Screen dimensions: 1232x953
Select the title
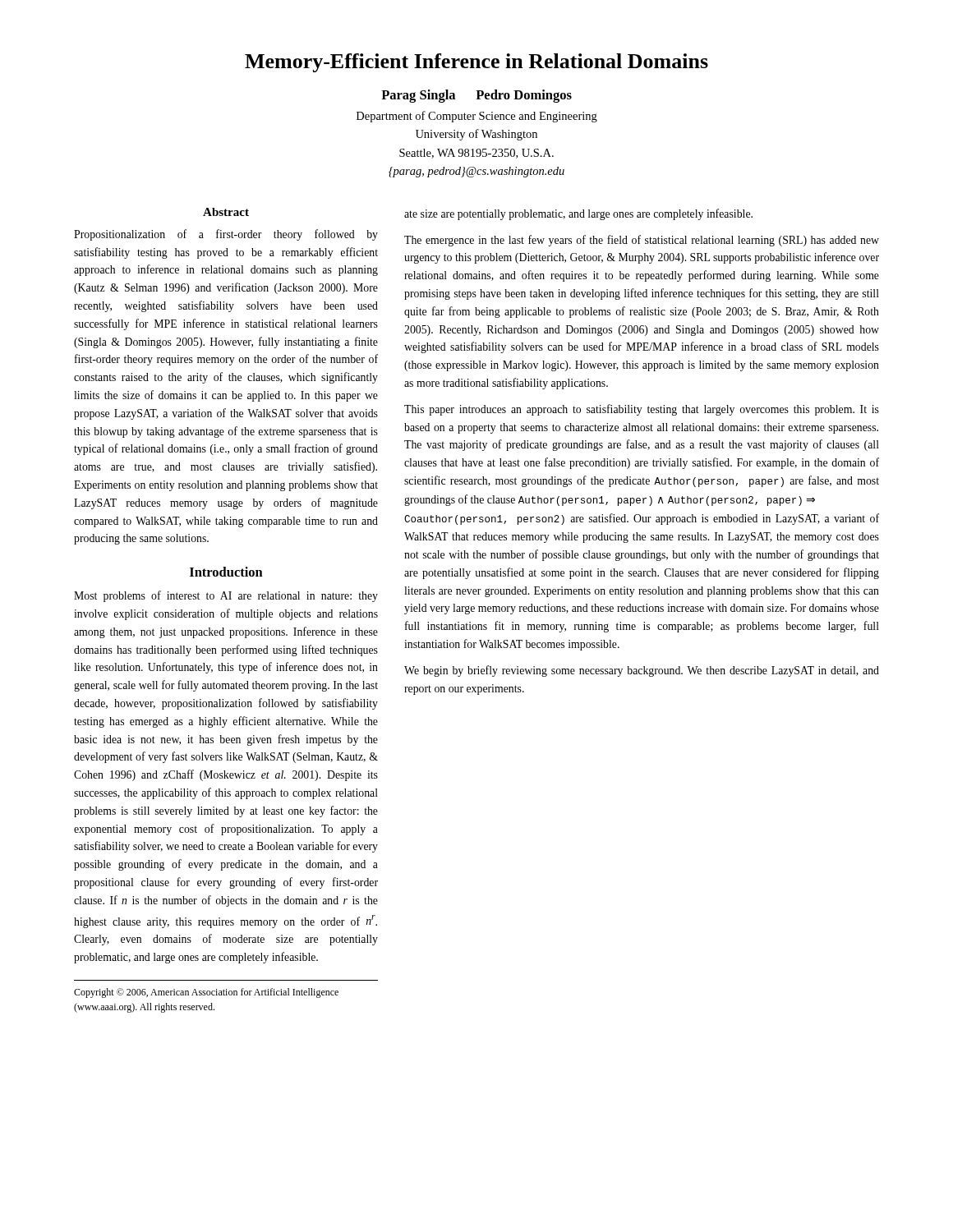click(x=476, y=115)
